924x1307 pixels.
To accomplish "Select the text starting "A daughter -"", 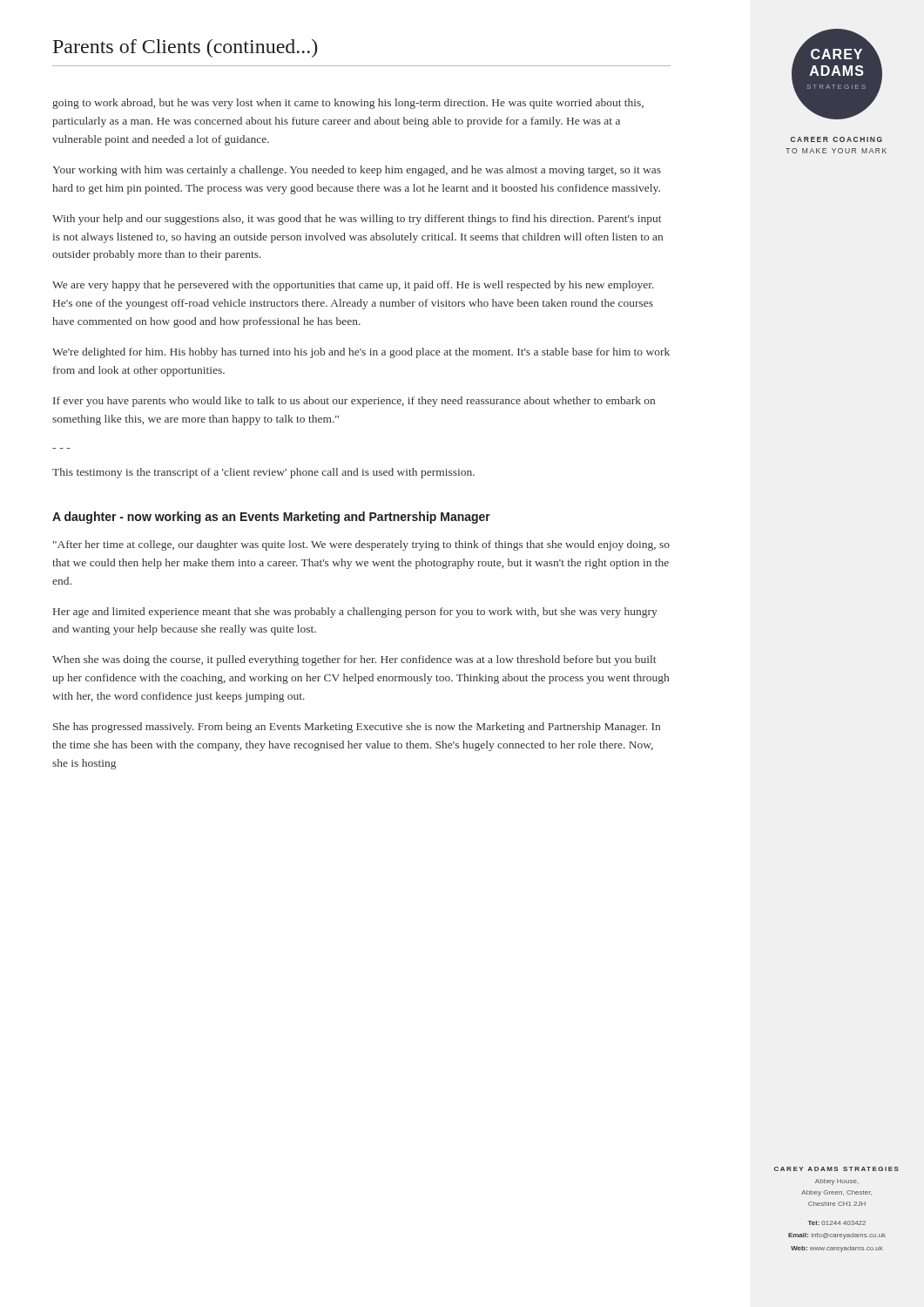I will tap(271, 516).
